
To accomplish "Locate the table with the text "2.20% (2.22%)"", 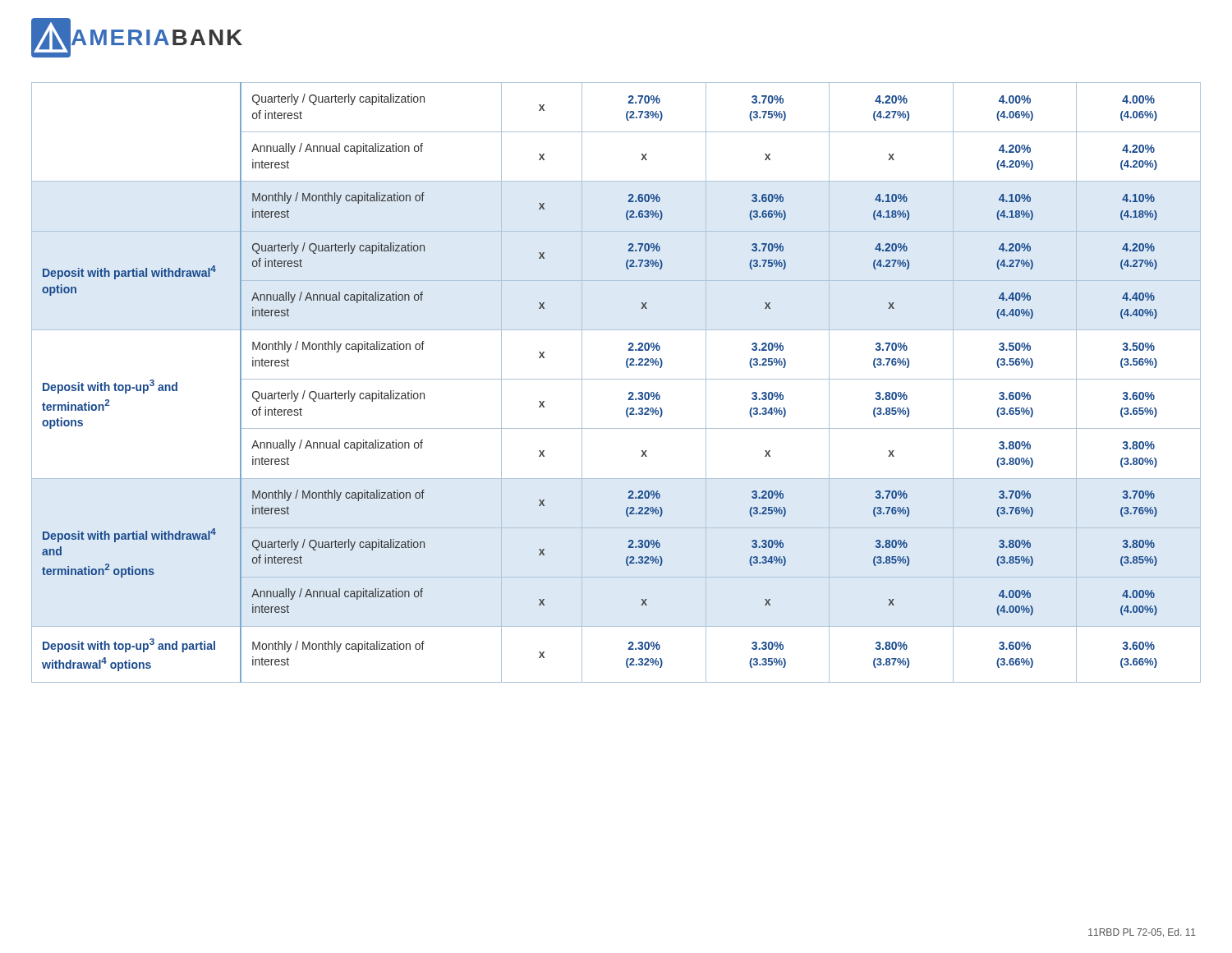I will point(616,382).
